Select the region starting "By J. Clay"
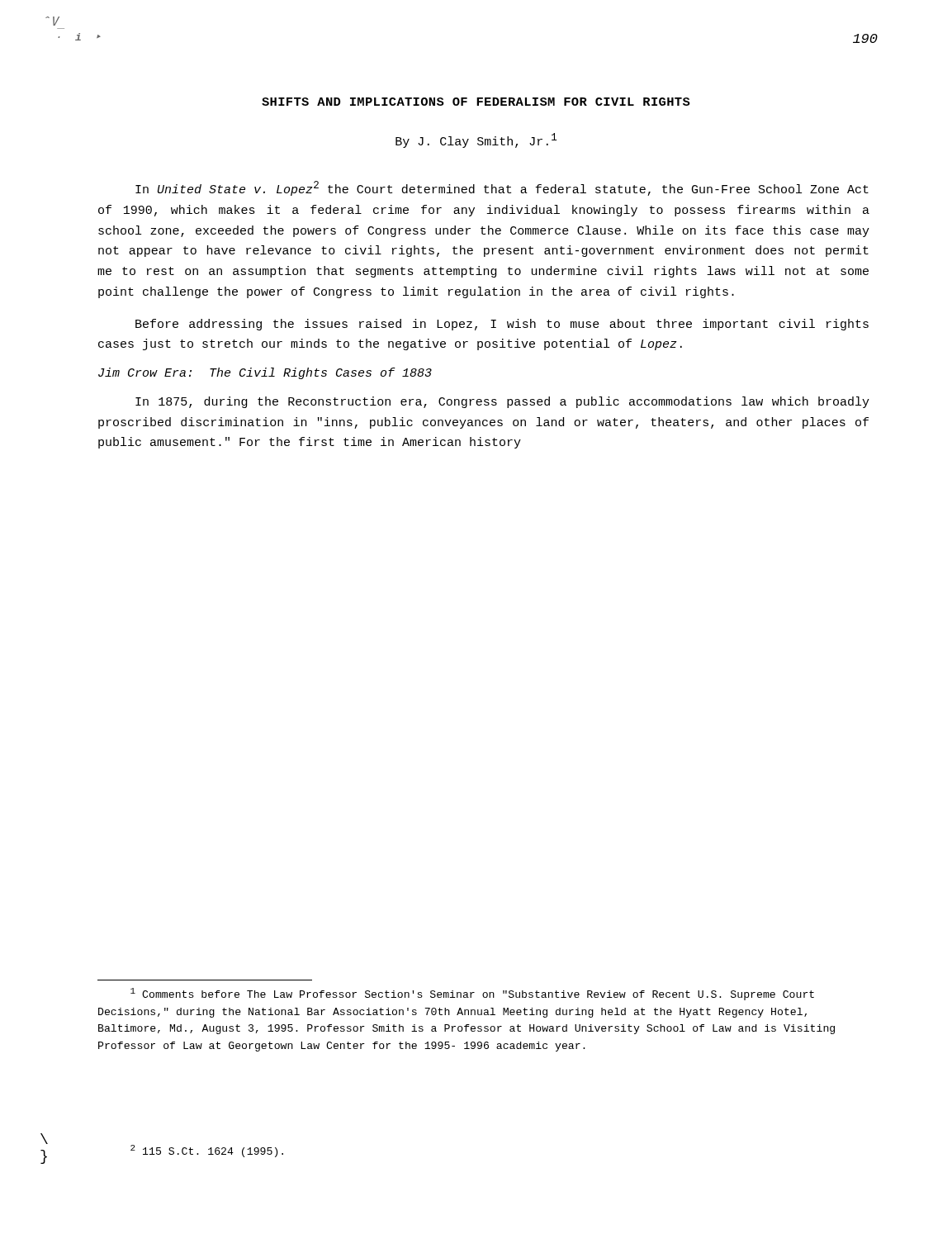This screenshot has width=952, height=1239. 476,141
